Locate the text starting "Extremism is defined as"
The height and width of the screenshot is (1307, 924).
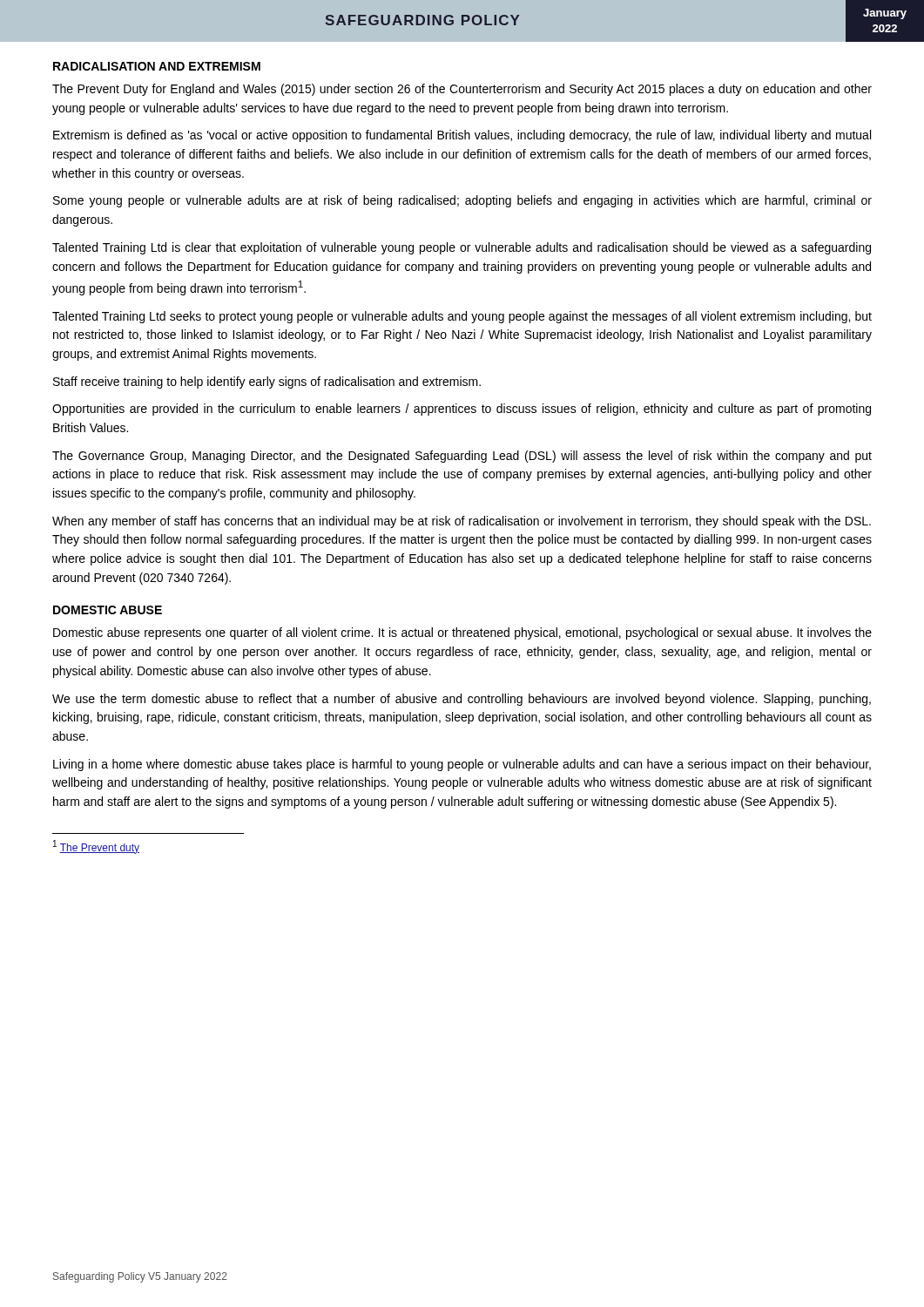(x=462, y=154)
